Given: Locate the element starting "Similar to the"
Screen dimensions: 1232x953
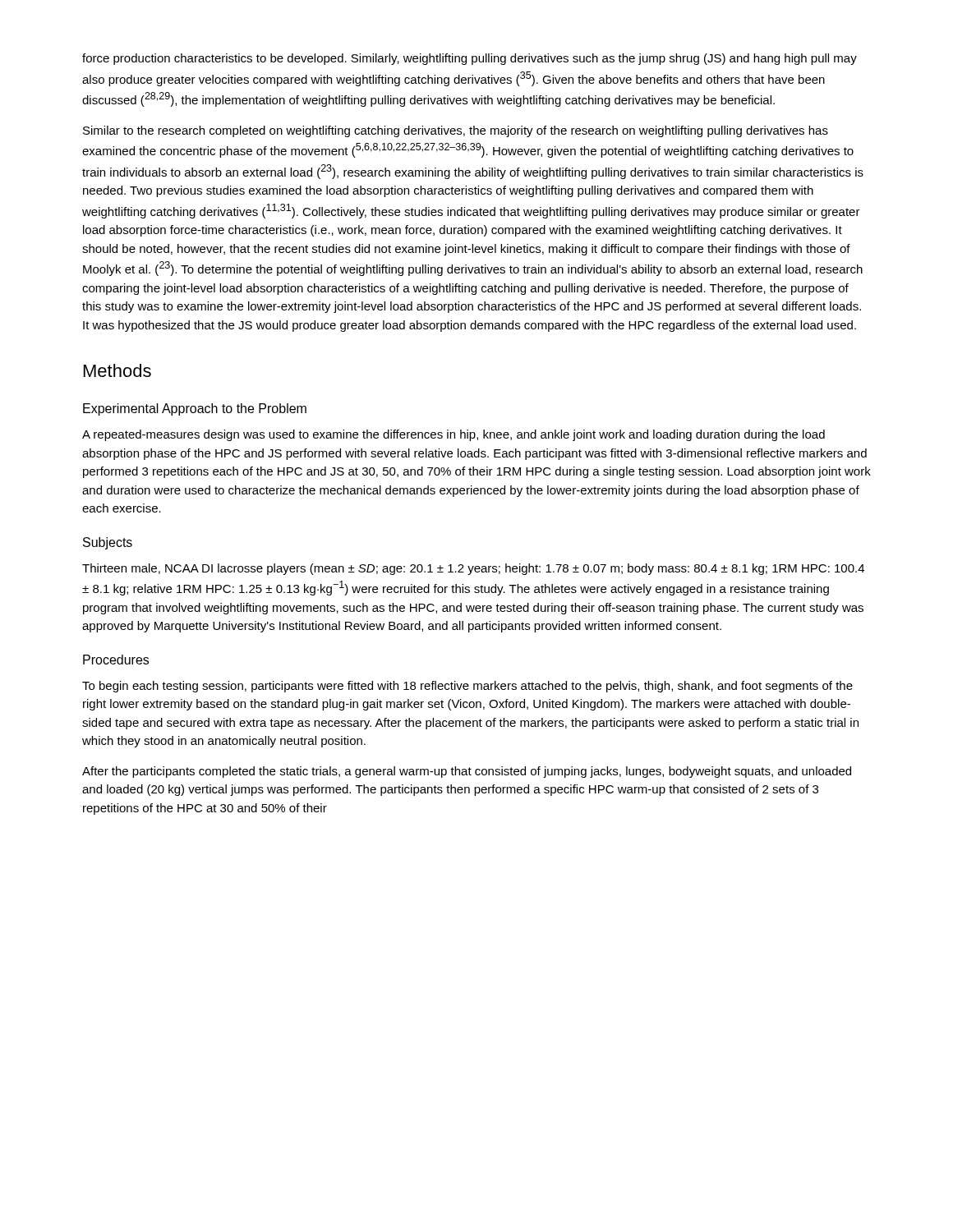Looking at the screenshot, I should point(473,227).
